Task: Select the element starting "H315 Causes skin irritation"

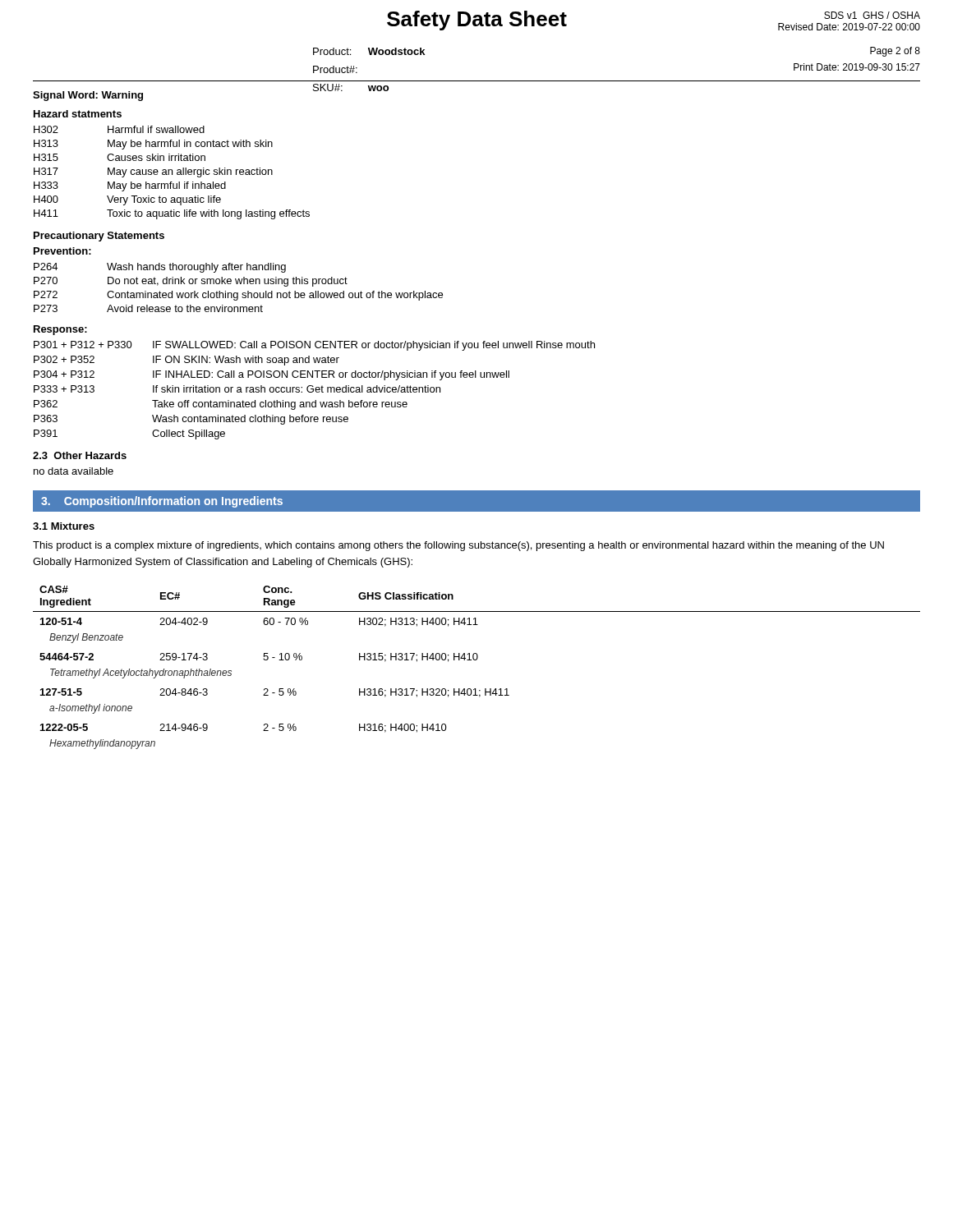Action: pyautogui.click(x=119, y=157)
